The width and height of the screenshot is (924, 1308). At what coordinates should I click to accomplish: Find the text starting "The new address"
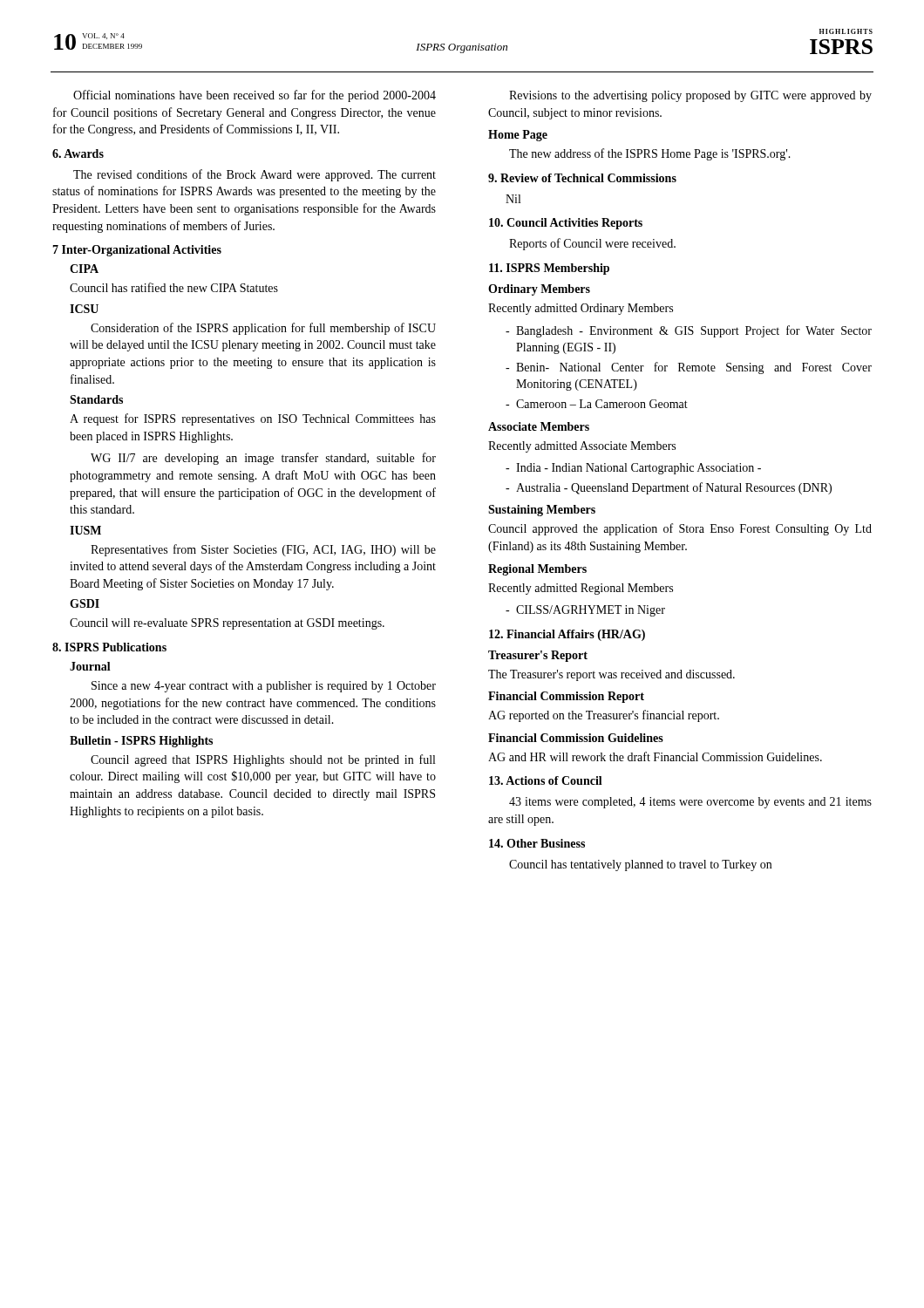tap(650, 154)
